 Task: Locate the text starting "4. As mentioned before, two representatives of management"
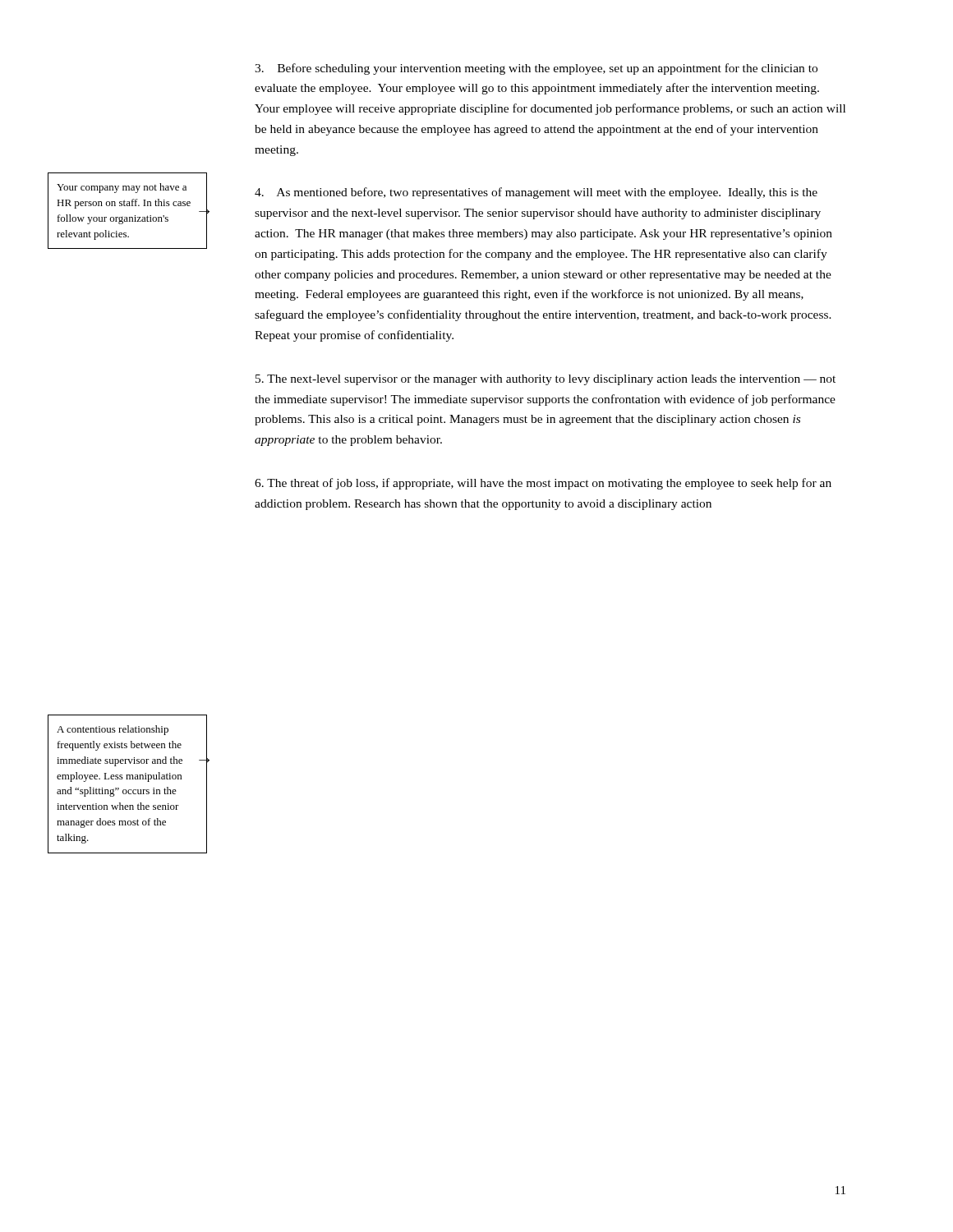550,264
